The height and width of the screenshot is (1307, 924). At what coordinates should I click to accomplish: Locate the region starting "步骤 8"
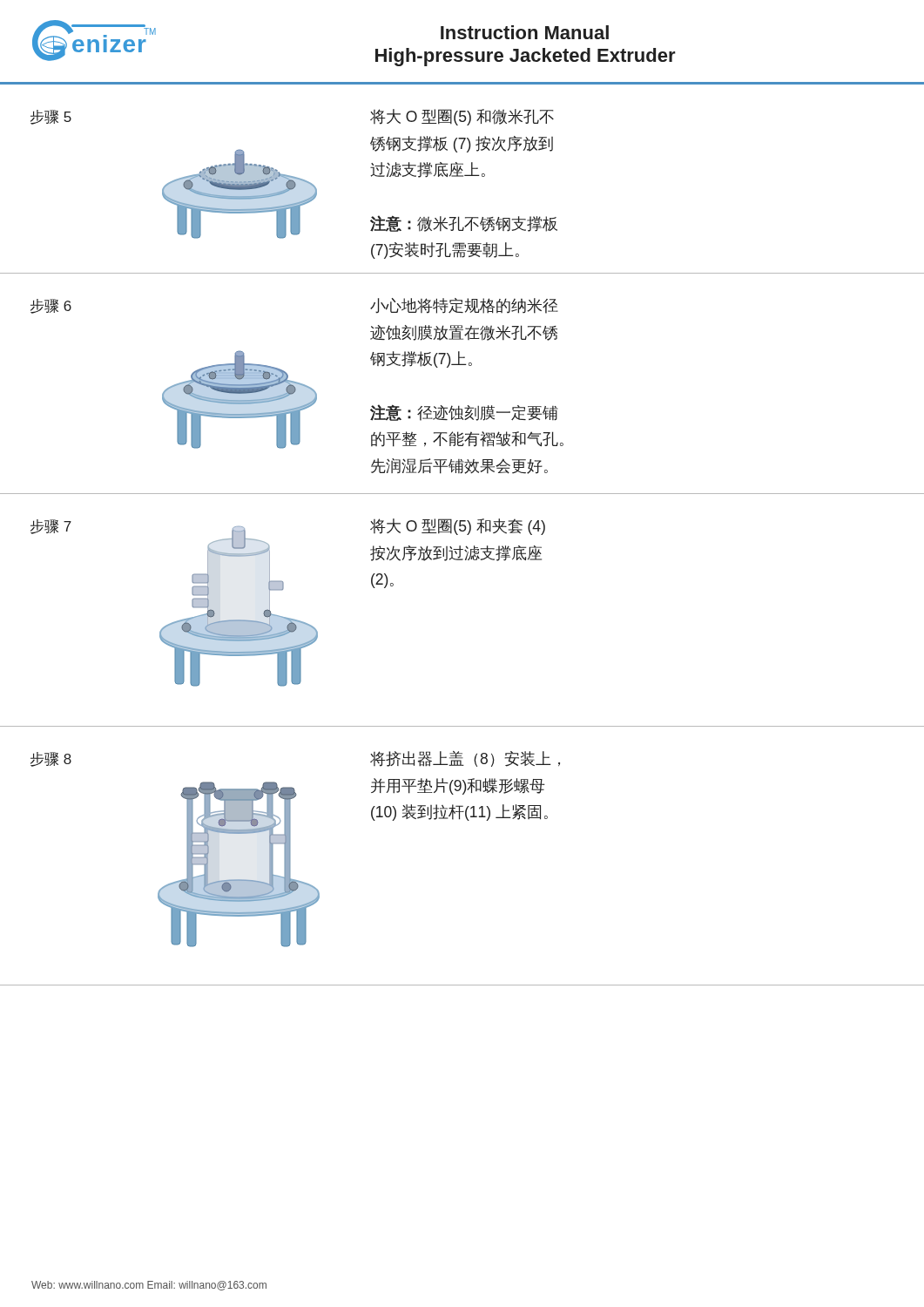[51, 759]
